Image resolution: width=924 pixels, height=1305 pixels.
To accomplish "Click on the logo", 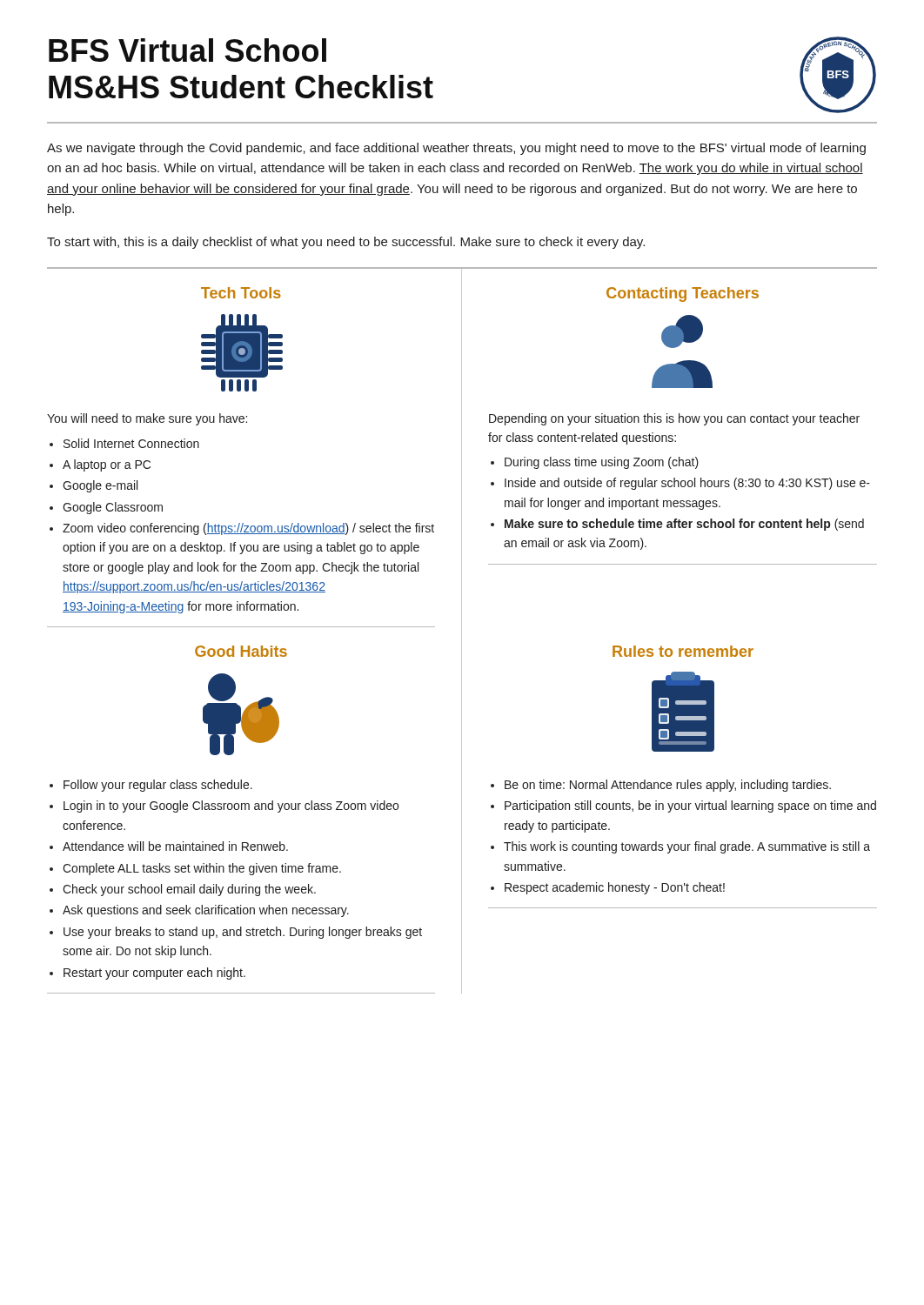I will (838, 75).
